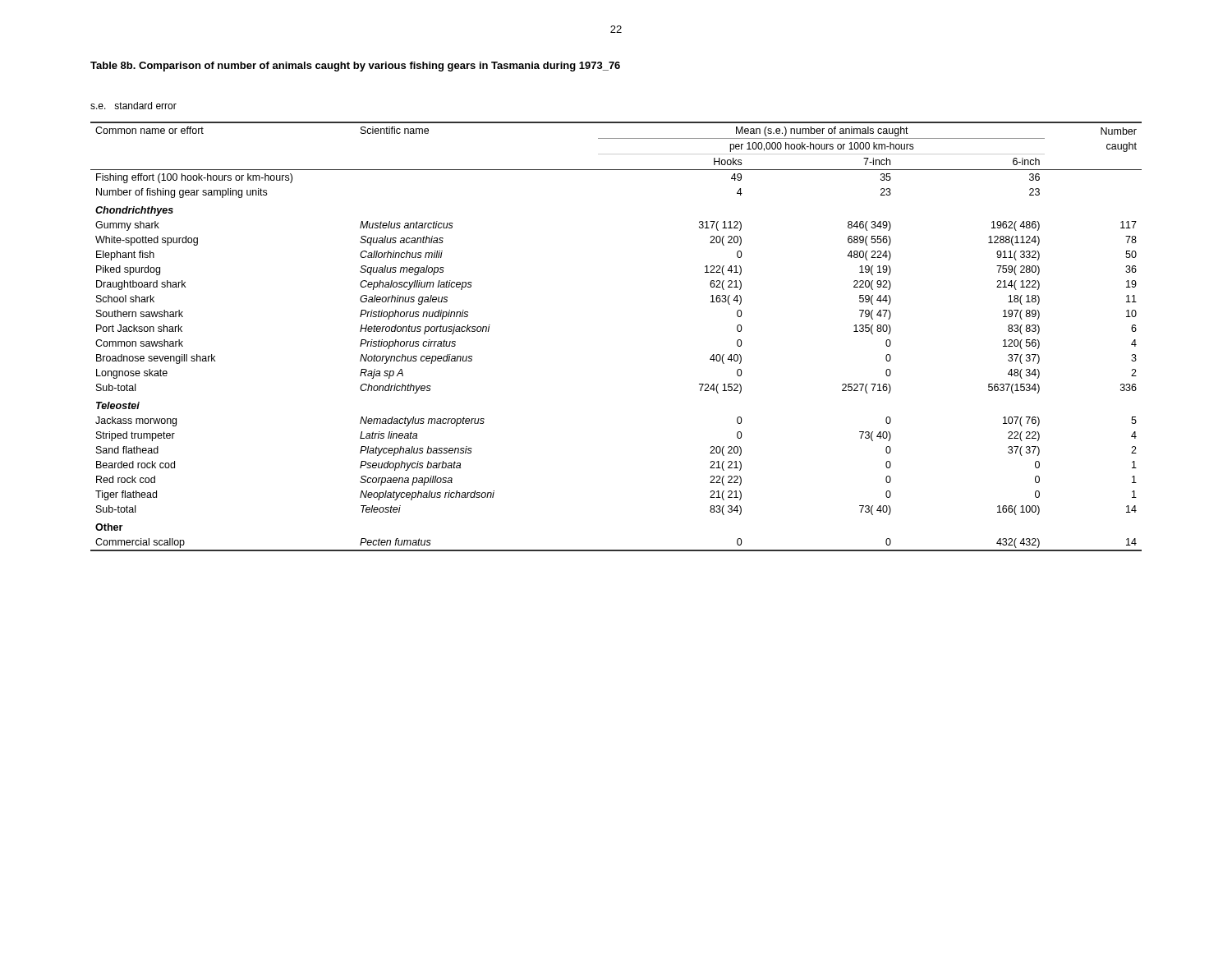Screen dimensions: 953x1232
Task: Click on the element starting "Table 8b. Comparison of number of"
Action: pos(616,65)
